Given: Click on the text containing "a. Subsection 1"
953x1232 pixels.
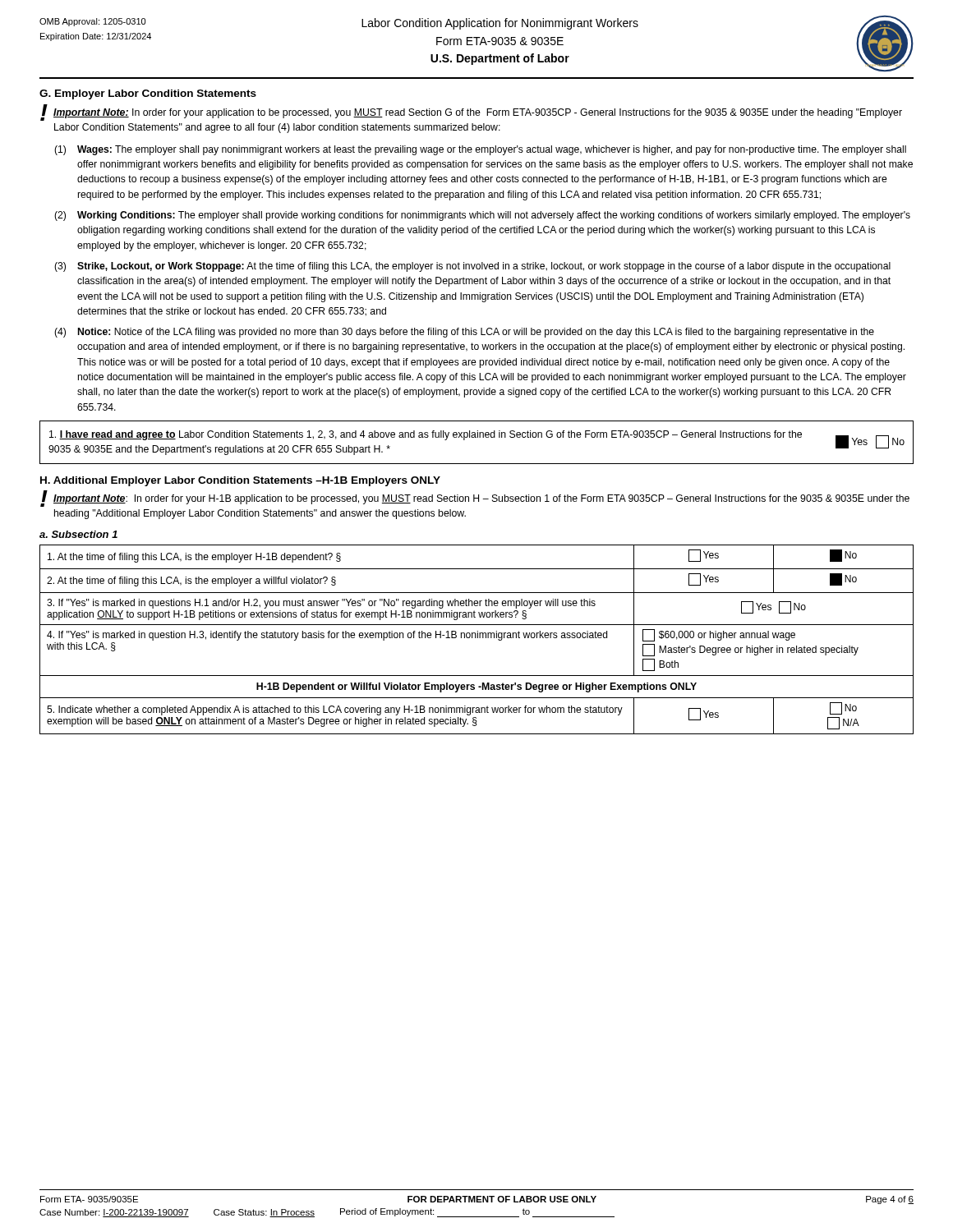Looking at the screenshot, I should tap(79, 534).
